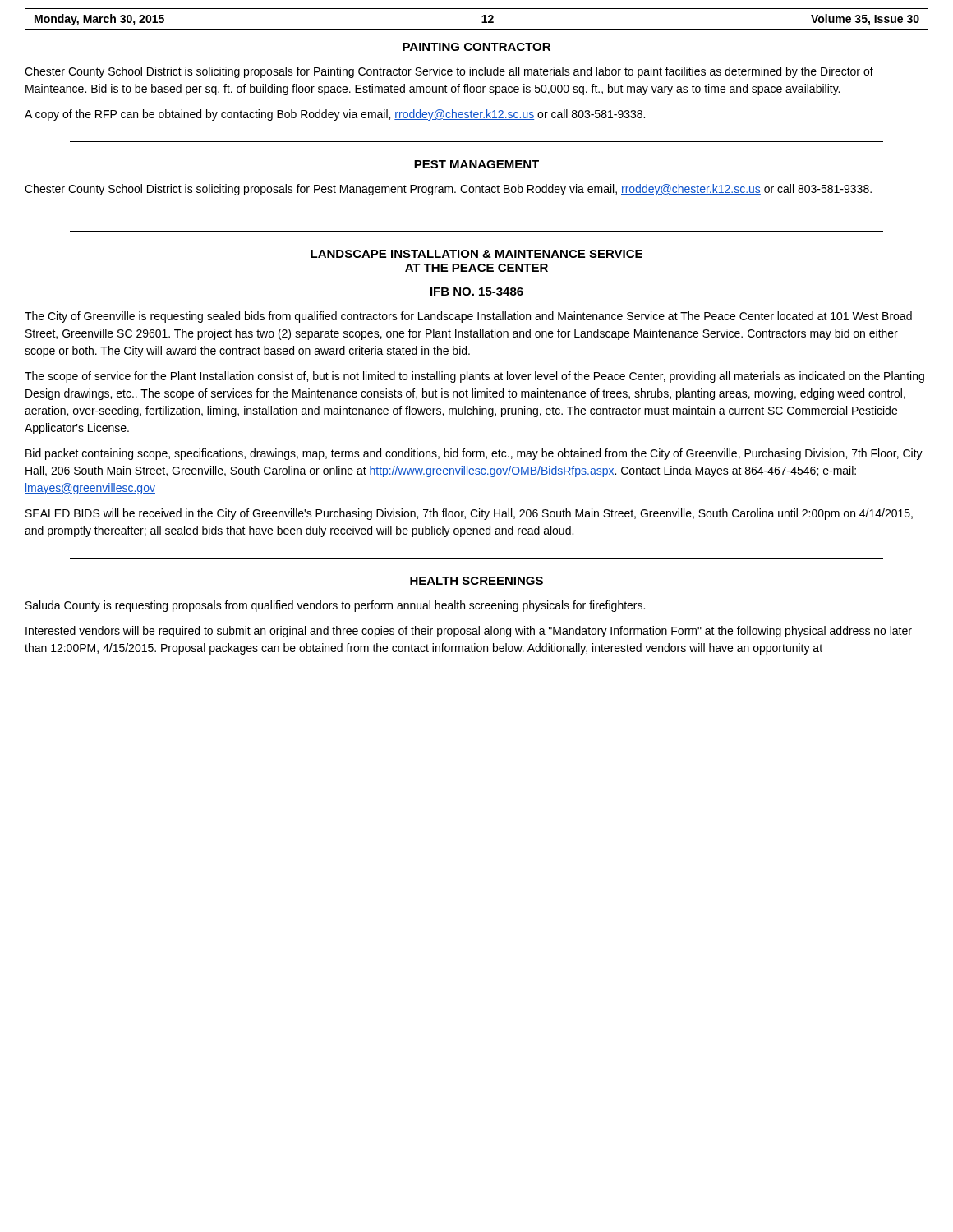953x1232 pixels.
Task: Navigate to the block starting "Interested vendors will be required"
Action: click(x=468, y=639)
